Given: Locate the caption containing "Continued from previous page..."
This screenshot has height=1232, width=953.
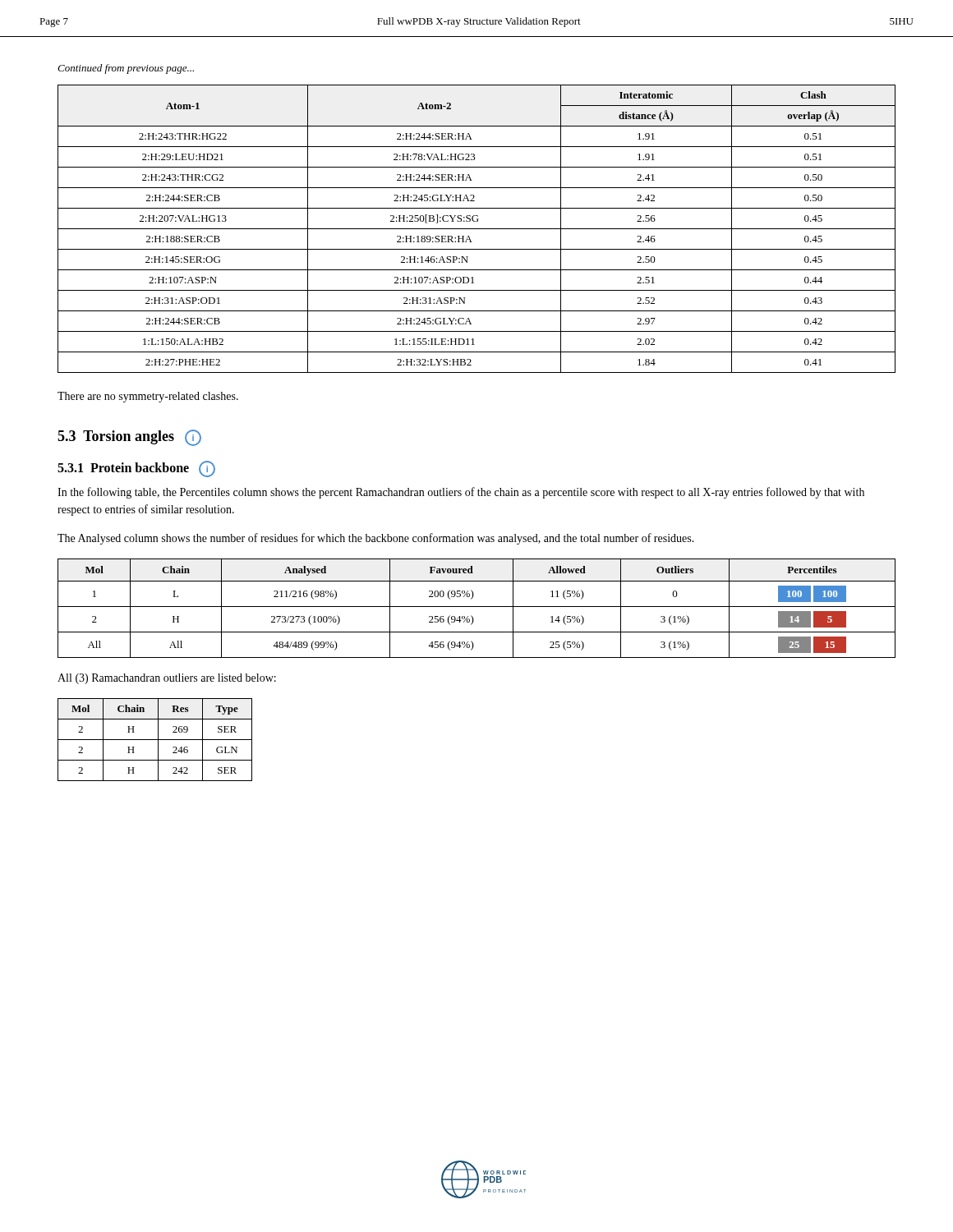Looking at the screenshot, I should (126, 68).
